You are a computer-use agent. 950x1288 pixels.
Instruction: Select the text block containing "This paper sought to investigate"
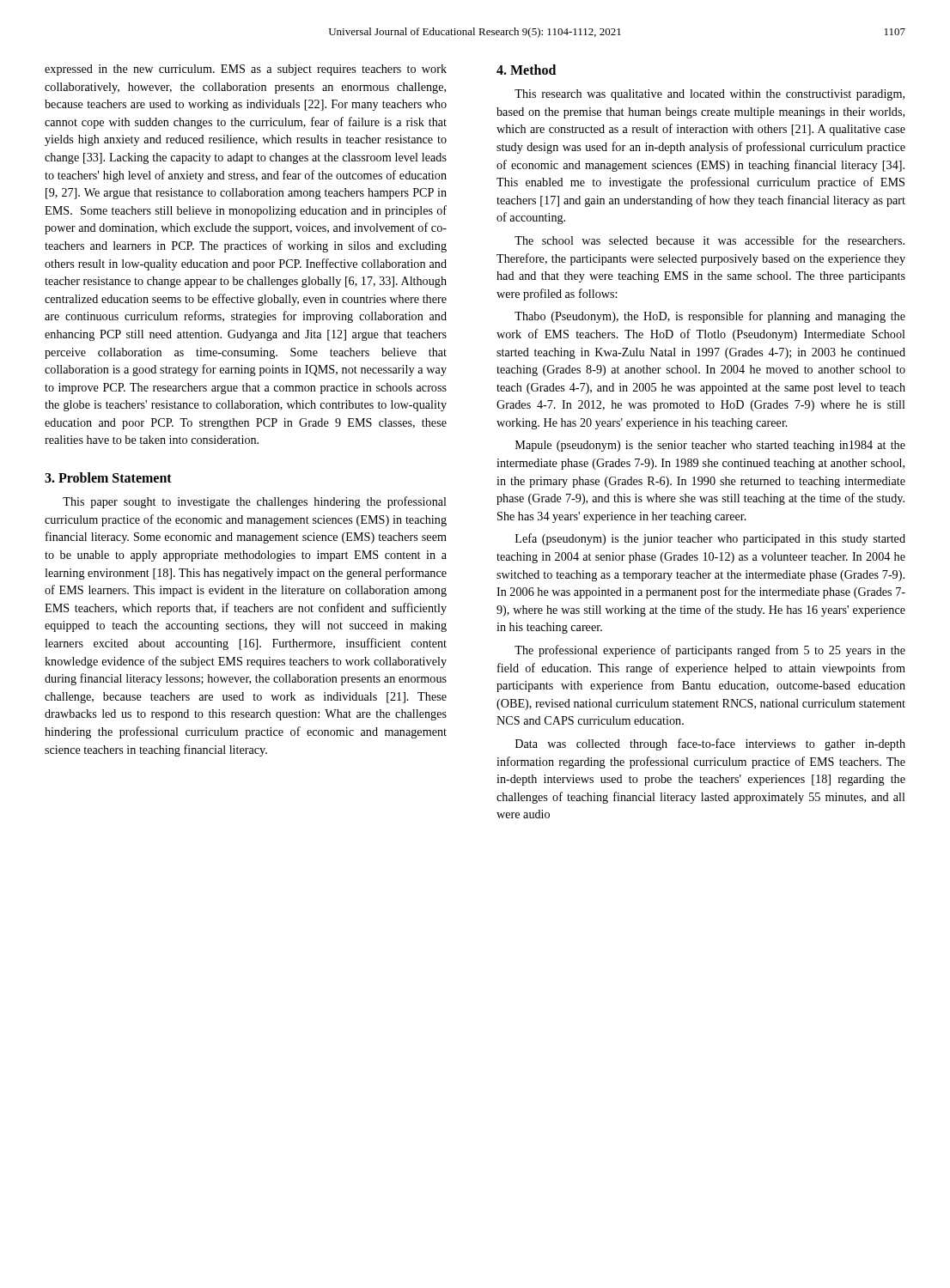(246, 626)
